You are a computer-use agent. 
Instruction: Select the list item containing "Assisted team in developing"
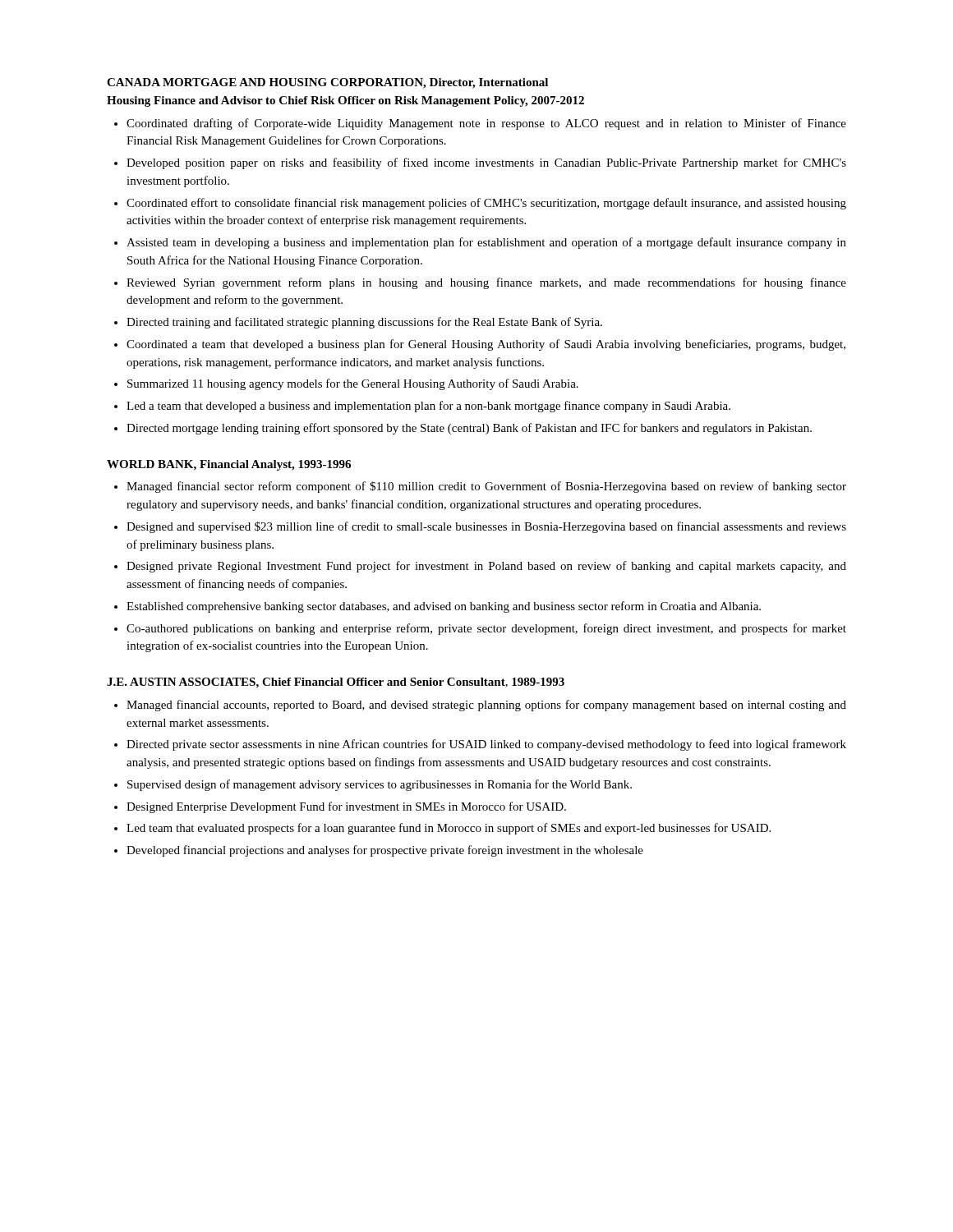click(486, 252)
